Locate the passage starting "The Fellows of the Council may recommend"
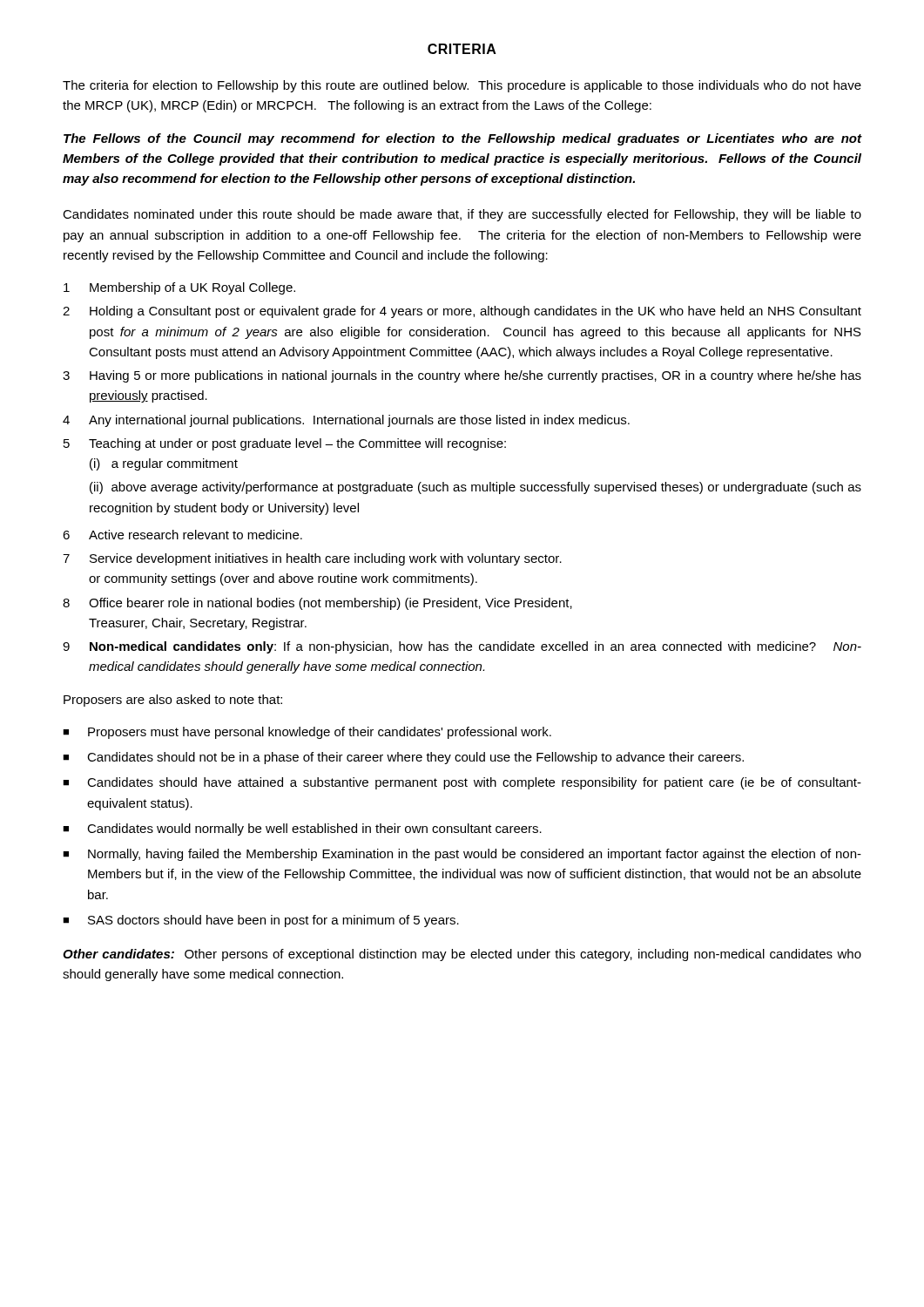 click(x=462, y=158)
